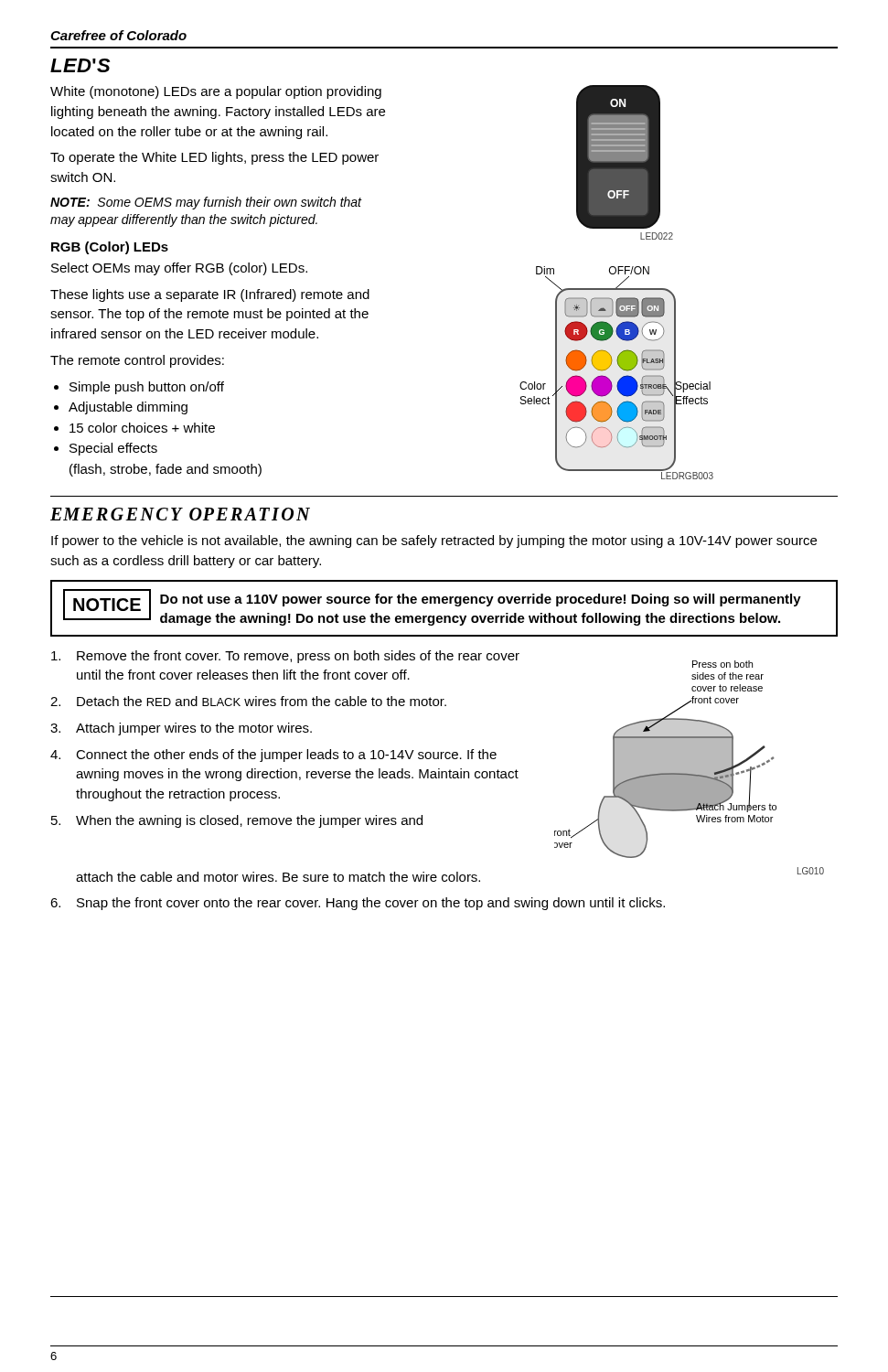Where is the passage that starts "6. Snap the front cover onto the"?
The height and width of the screenshot is (1372, 888).
coord(358,903)
